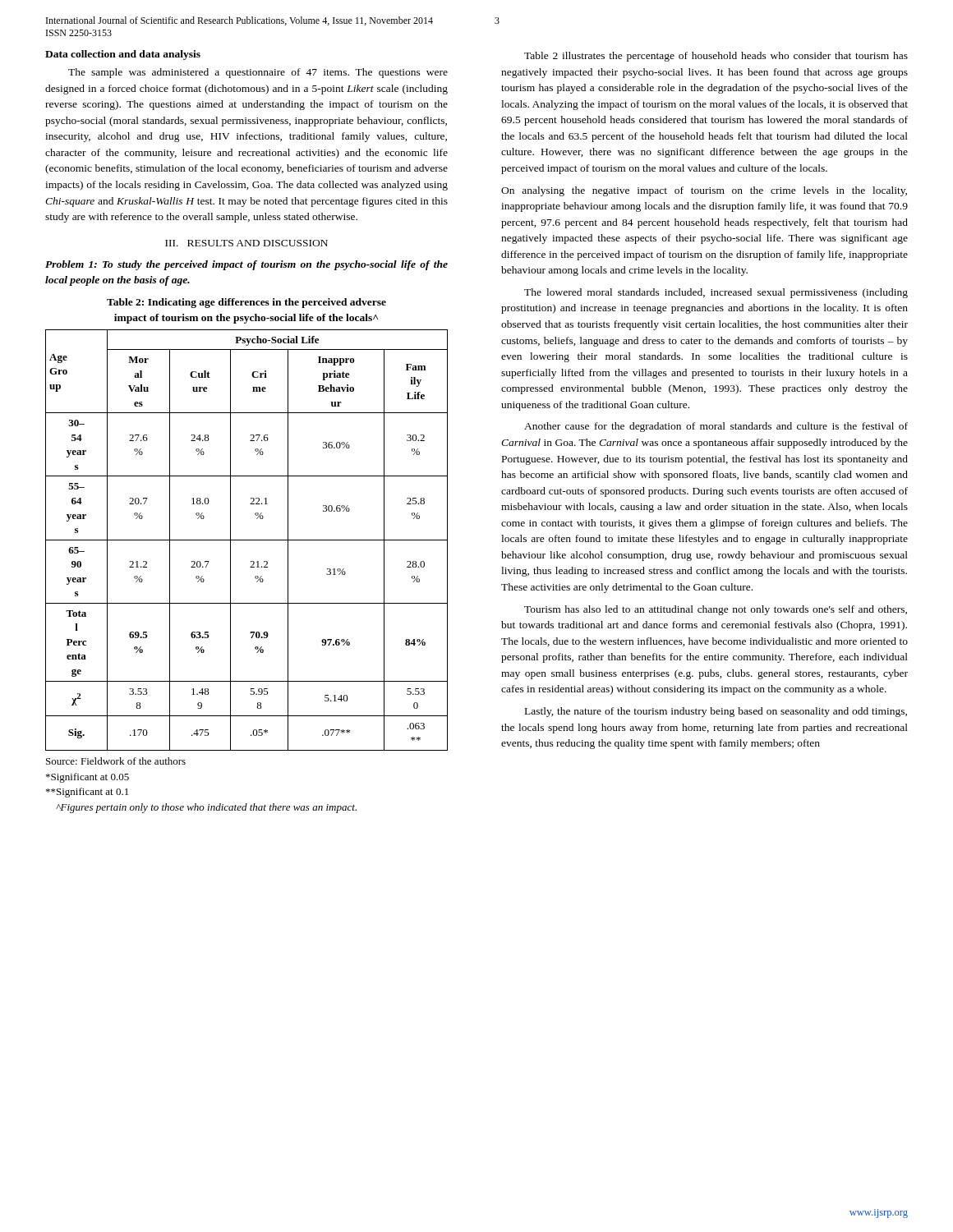Screen dimensions: 1232x953
Task: Find the text block that reads "Another cause for"
Action: coord(705,507)
